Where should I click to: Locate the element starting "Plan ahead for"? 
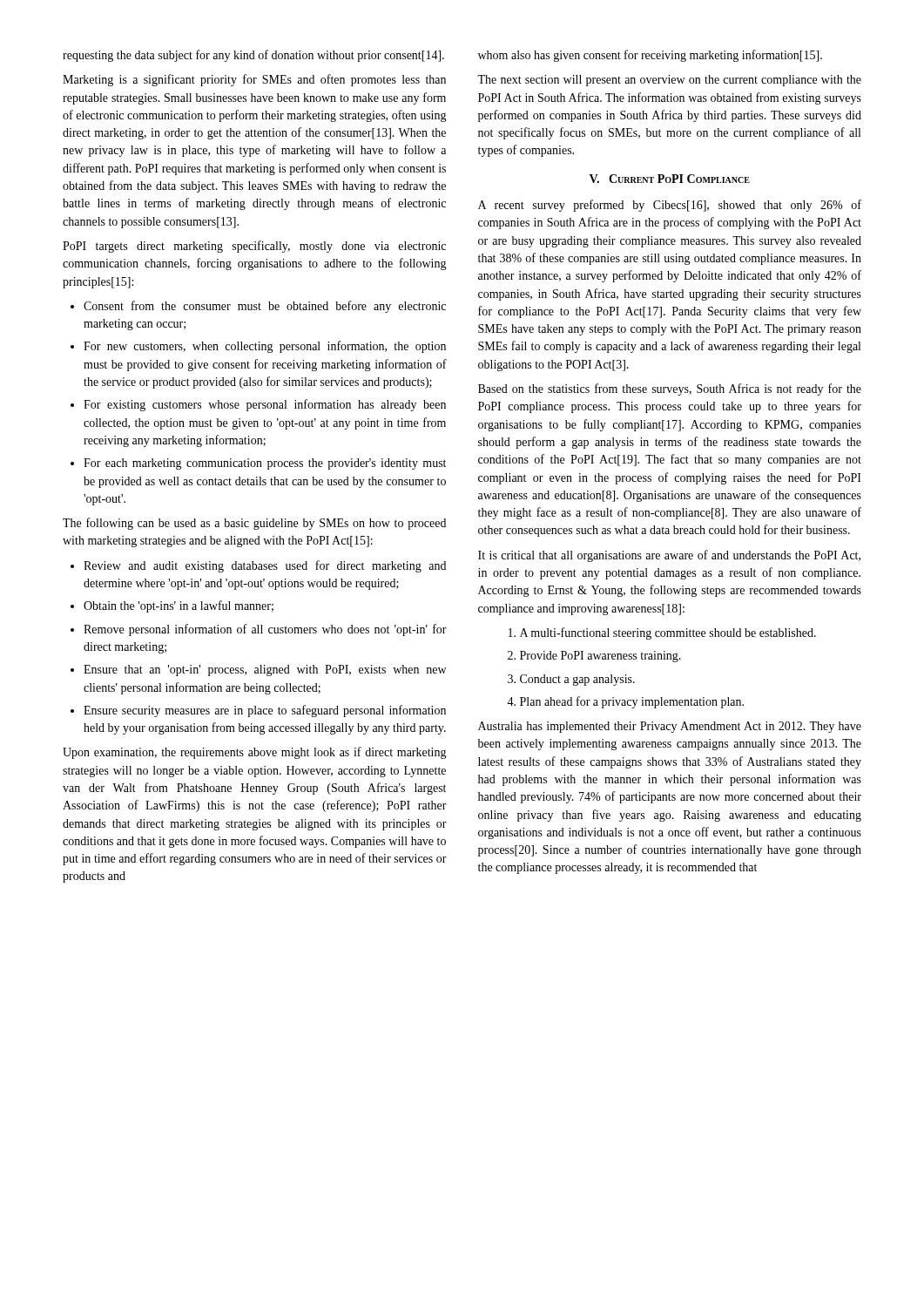632,702
